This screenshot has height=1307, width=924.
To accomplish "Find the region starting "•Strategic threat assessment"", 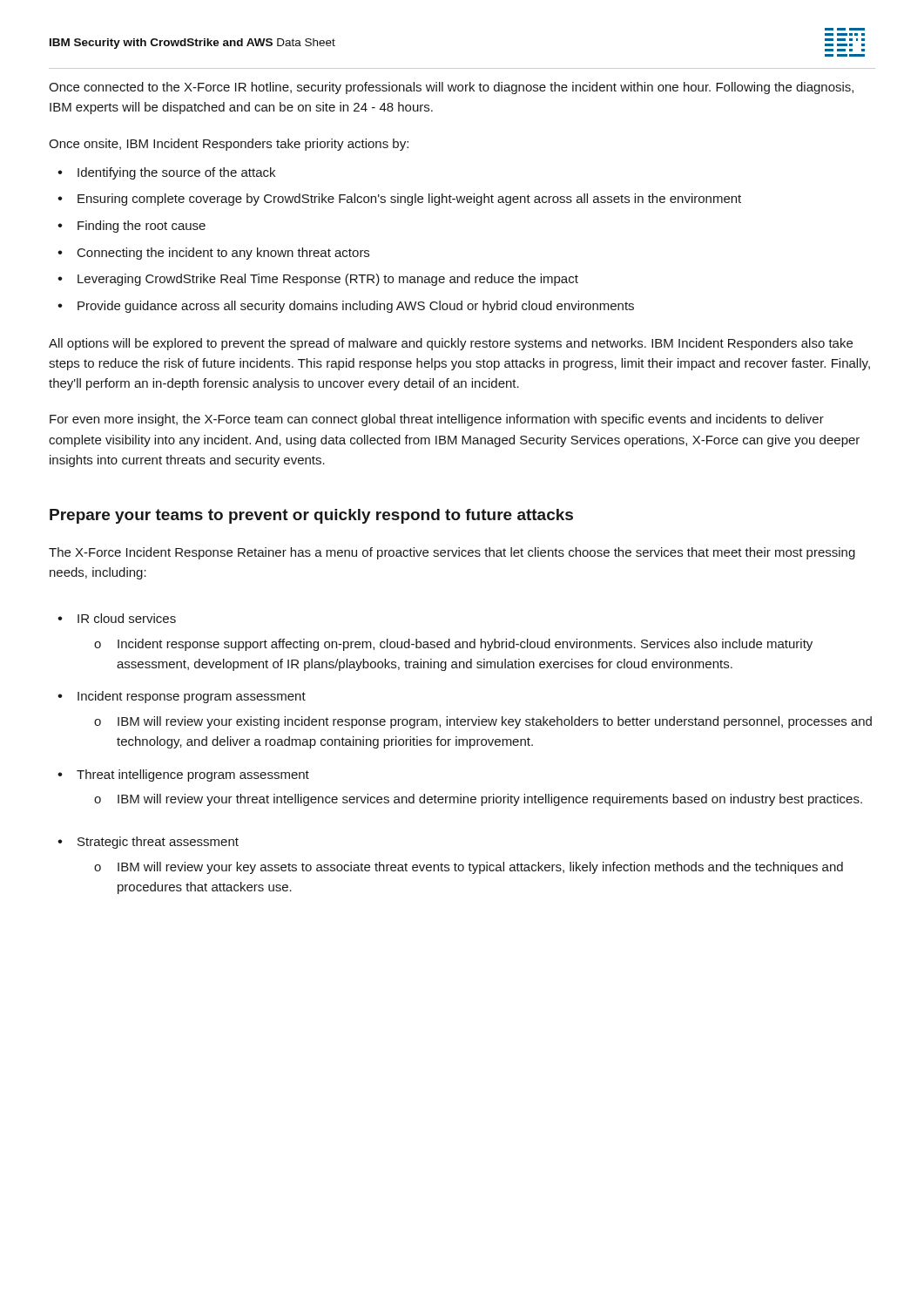I will 148,843.
